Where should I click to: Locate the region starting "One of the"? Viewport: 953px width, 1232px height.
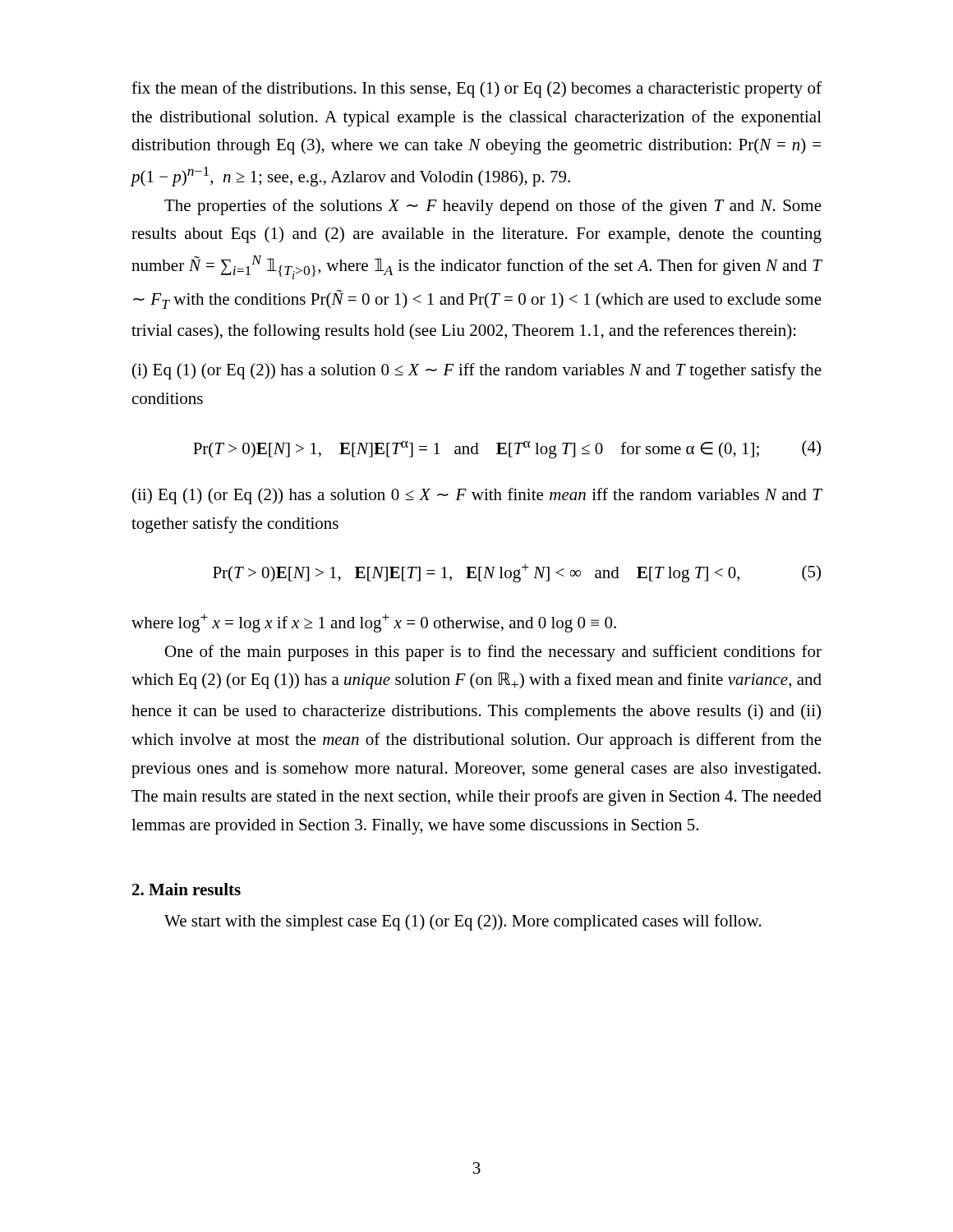pos(476,738)
